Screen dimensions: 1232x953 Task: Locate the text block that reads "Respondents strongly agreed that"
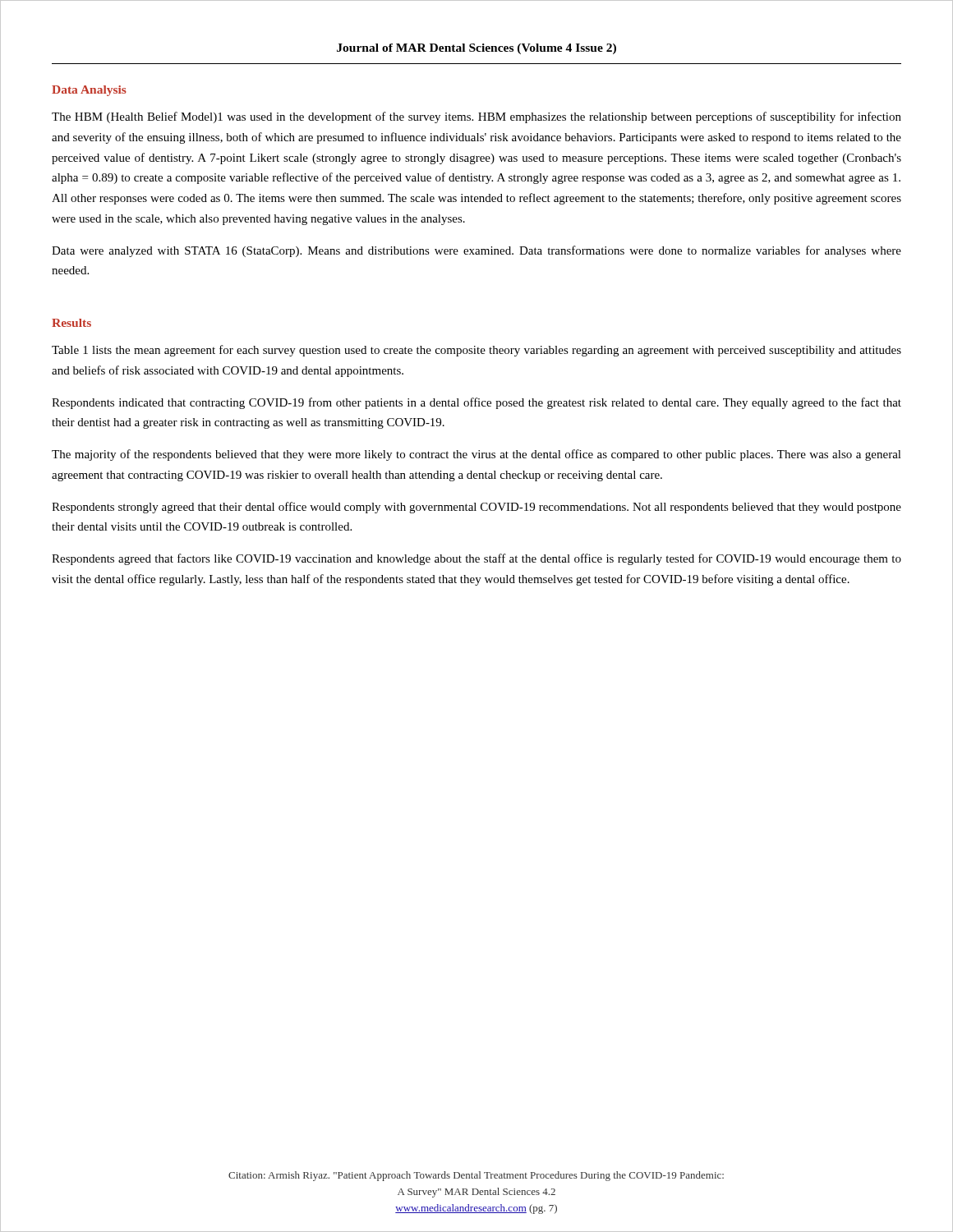pyautogui.click(x=476, y=517)
